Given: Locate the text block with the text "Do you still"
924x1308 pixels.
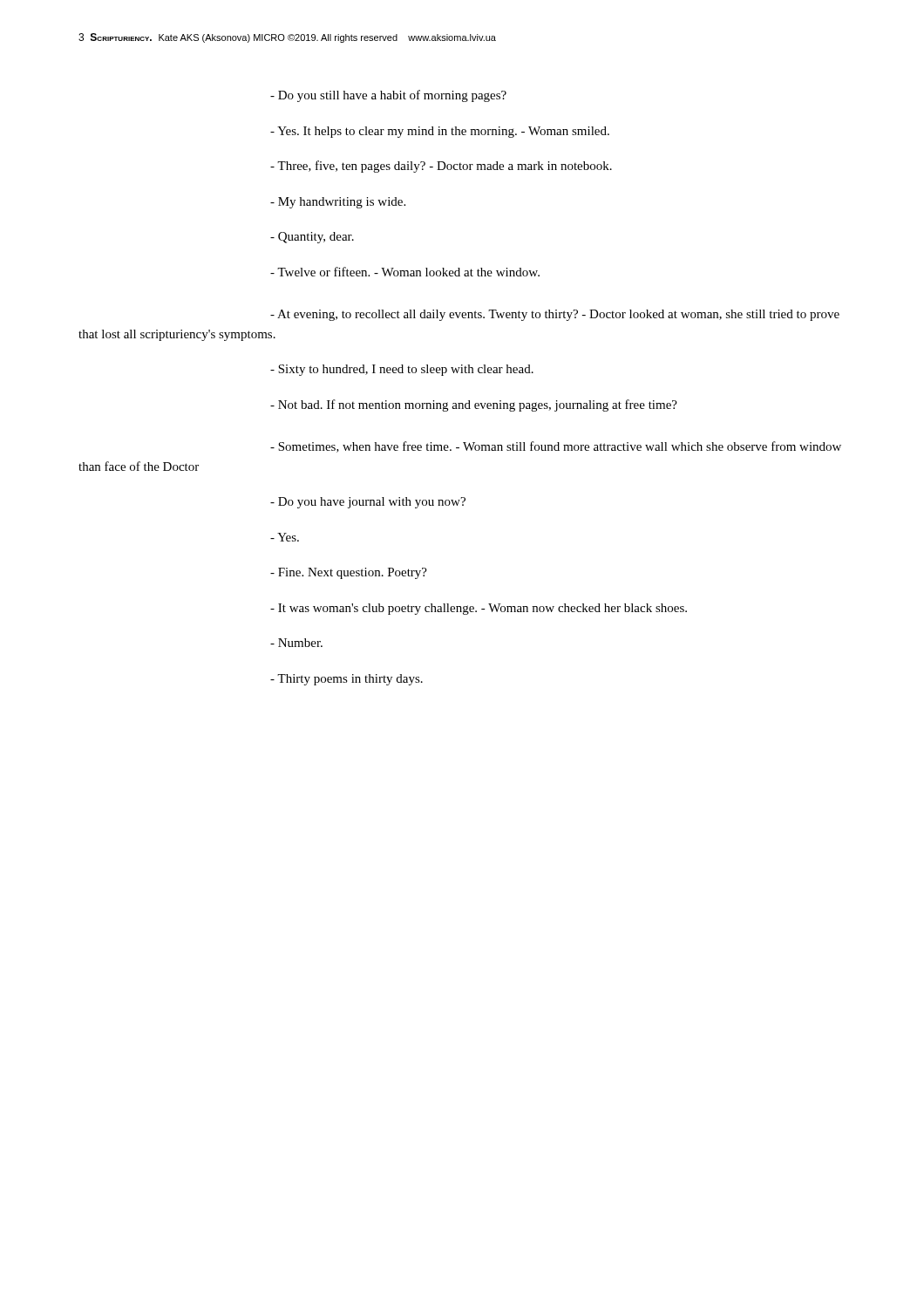Looking at the screenshot, I should coord(388,95).
